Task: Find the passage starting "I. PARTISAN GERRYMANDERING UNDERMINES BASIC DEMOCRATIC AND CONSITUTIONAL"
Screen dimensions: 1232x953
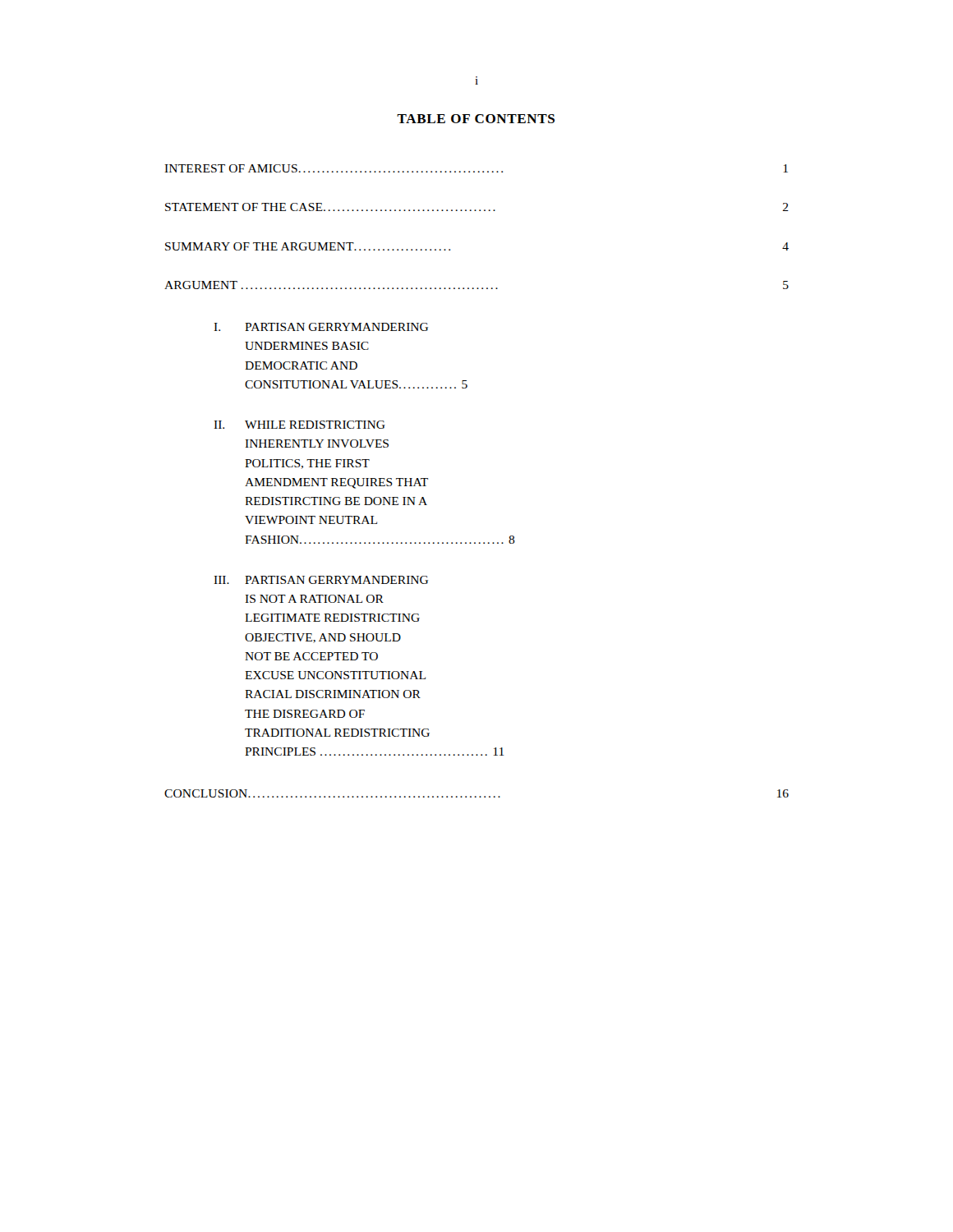Action: [x=321, y=327]
